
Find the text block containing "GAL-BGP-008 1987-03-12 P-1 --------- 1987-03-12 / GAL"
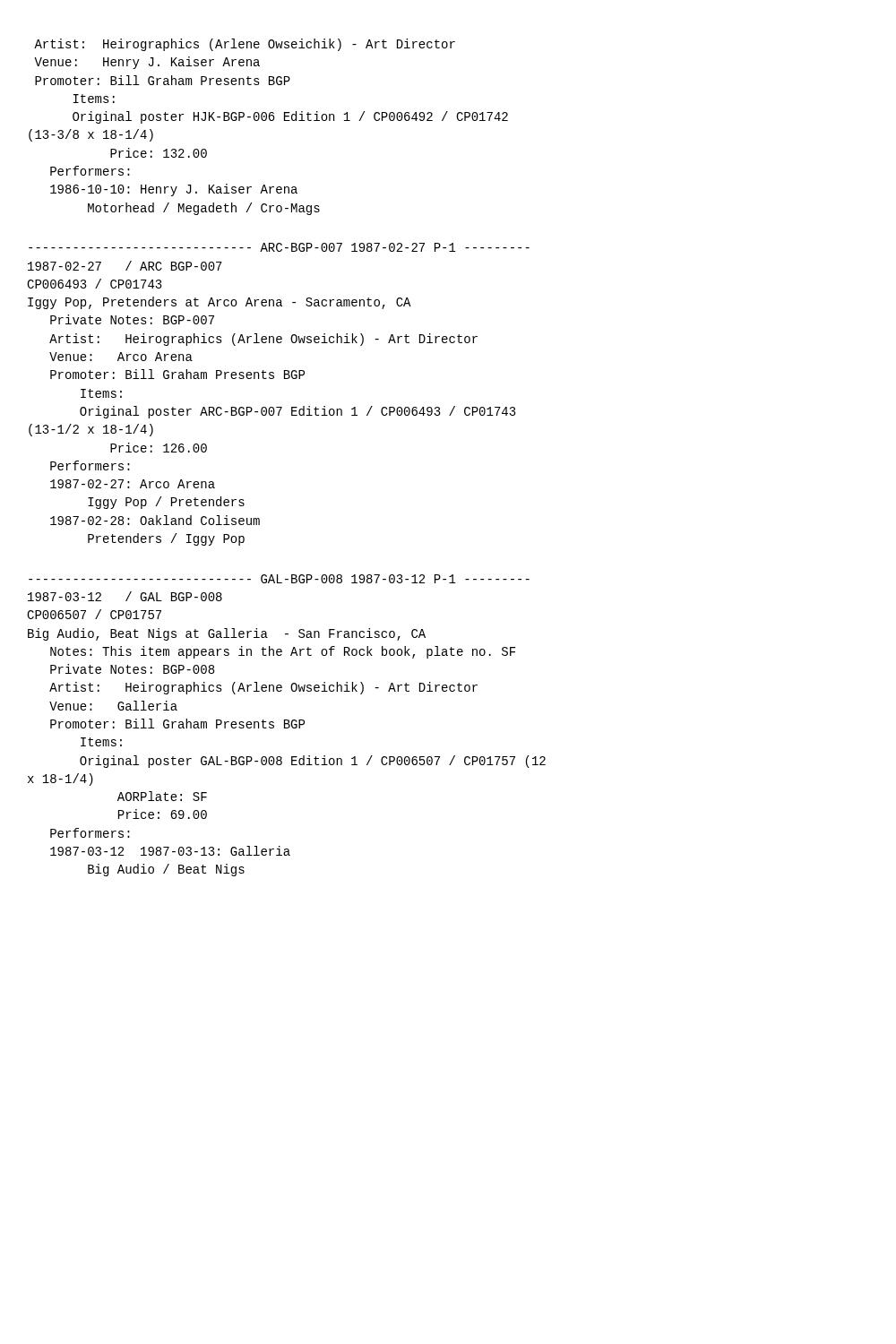click(x=287, y=725)
